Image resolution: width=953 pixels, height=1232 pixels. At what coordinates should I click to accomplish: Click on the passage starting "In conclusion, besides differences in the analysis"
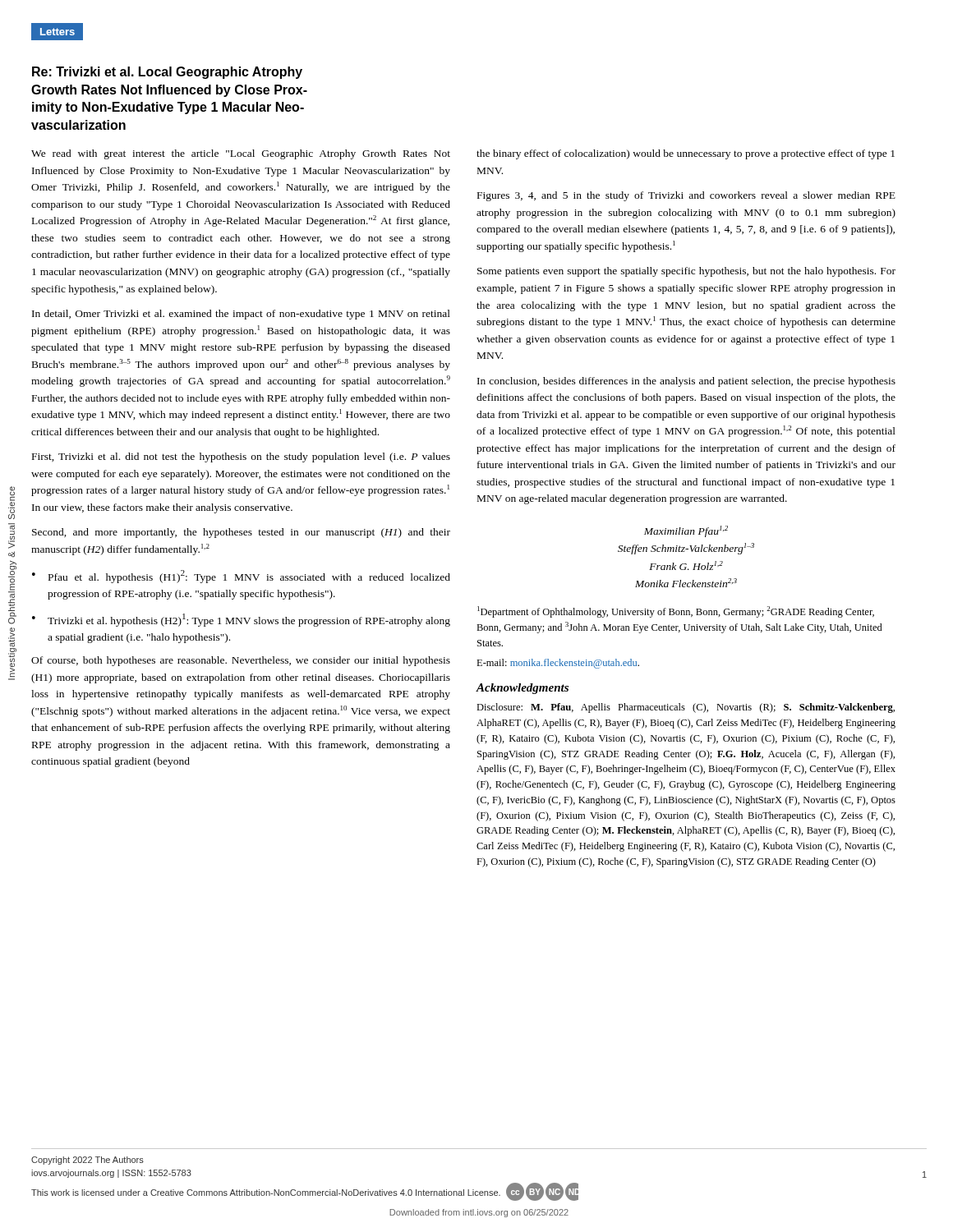686,439
